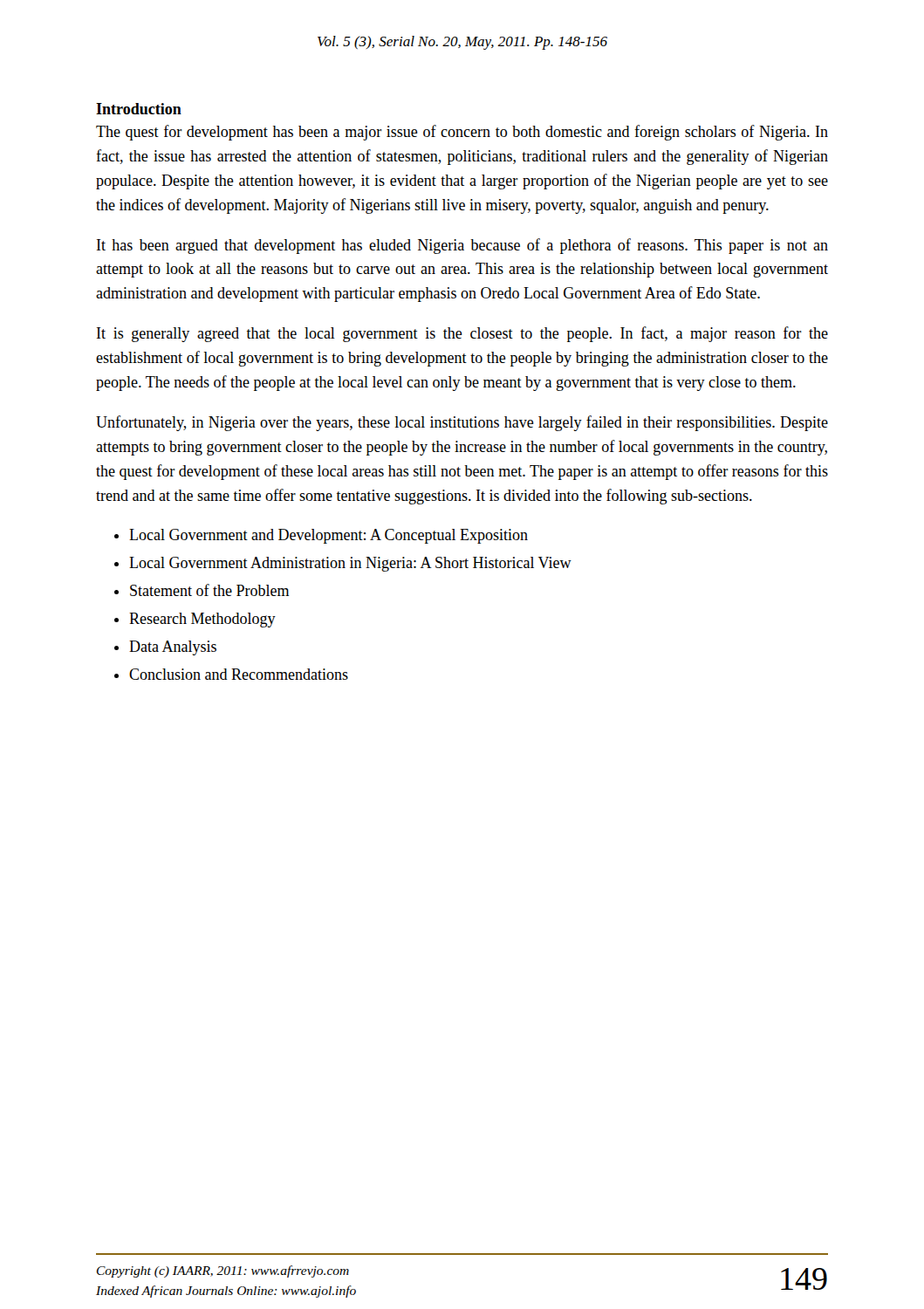Navigate to the block starting "Research Methodology"

pos(202,619)
